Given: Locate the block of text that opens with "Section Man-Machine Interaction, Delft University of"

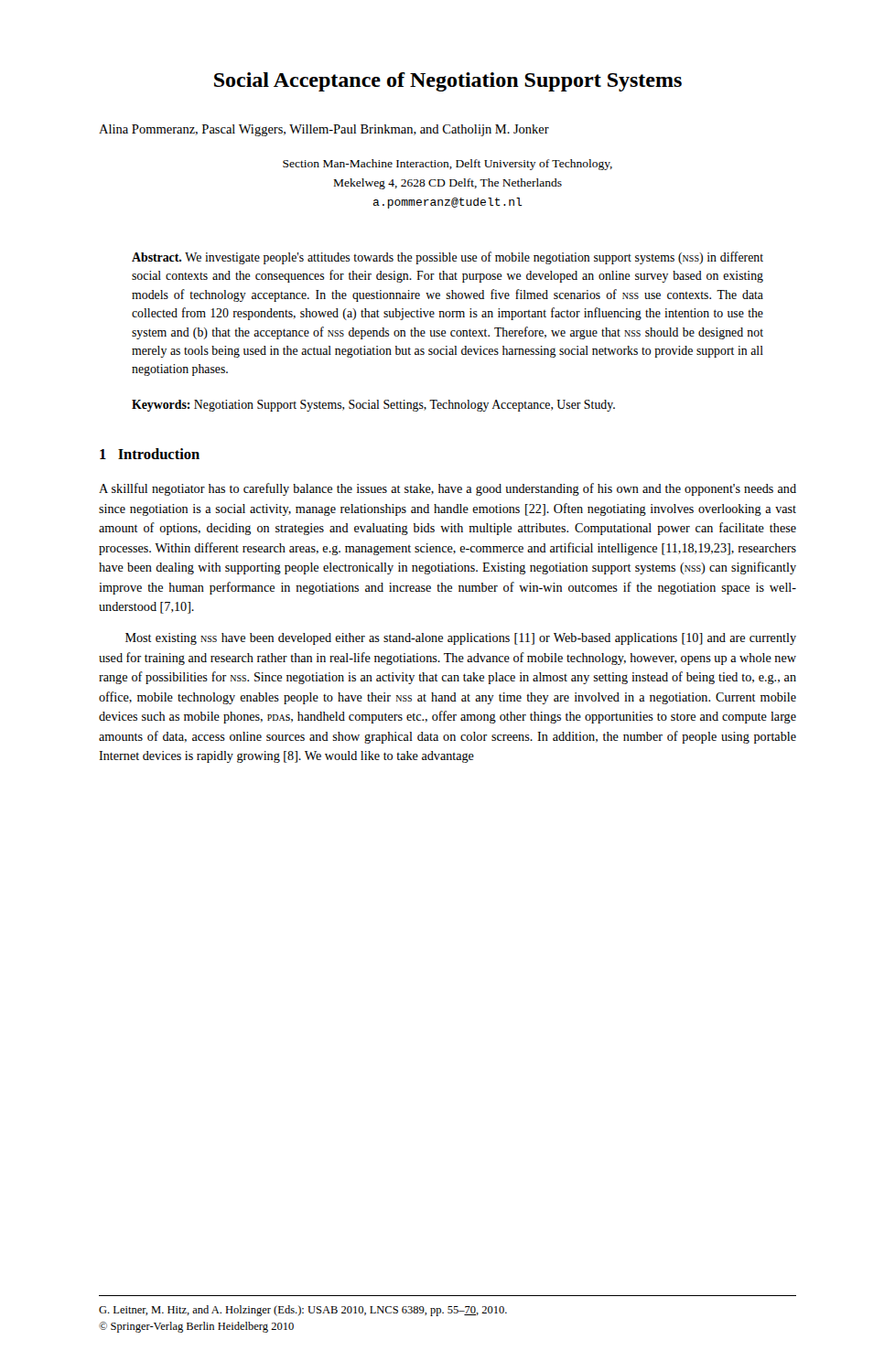Looking at the screenshot, I should coord(448,183).
